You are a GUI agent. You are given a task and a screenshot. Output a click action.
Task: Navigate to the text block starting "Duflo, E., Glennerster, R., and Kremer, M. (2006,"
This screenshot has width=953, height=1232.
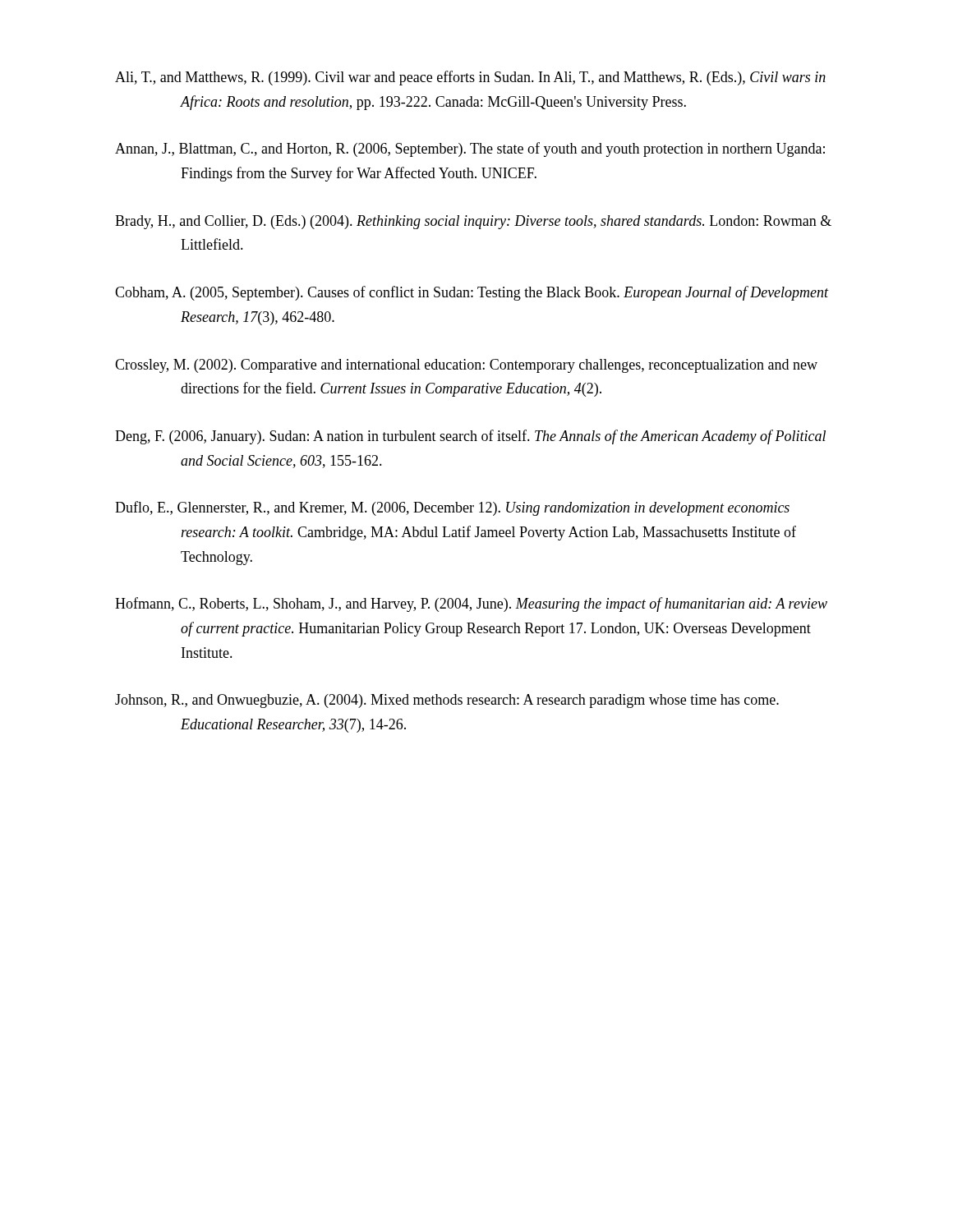tap(456, 532)
